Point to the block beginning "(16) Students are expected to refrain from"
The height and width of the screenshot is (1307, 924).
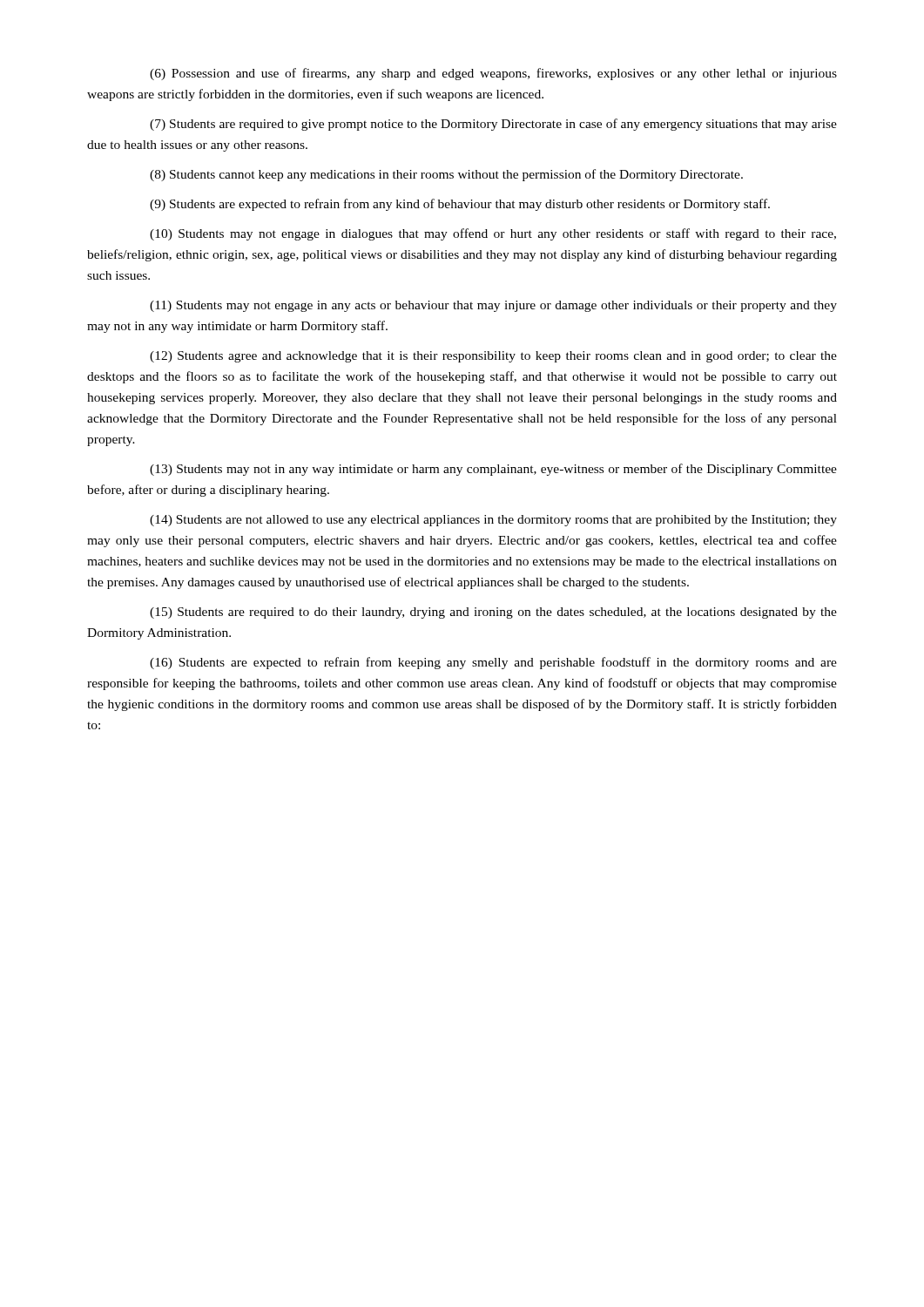point(462,694)
